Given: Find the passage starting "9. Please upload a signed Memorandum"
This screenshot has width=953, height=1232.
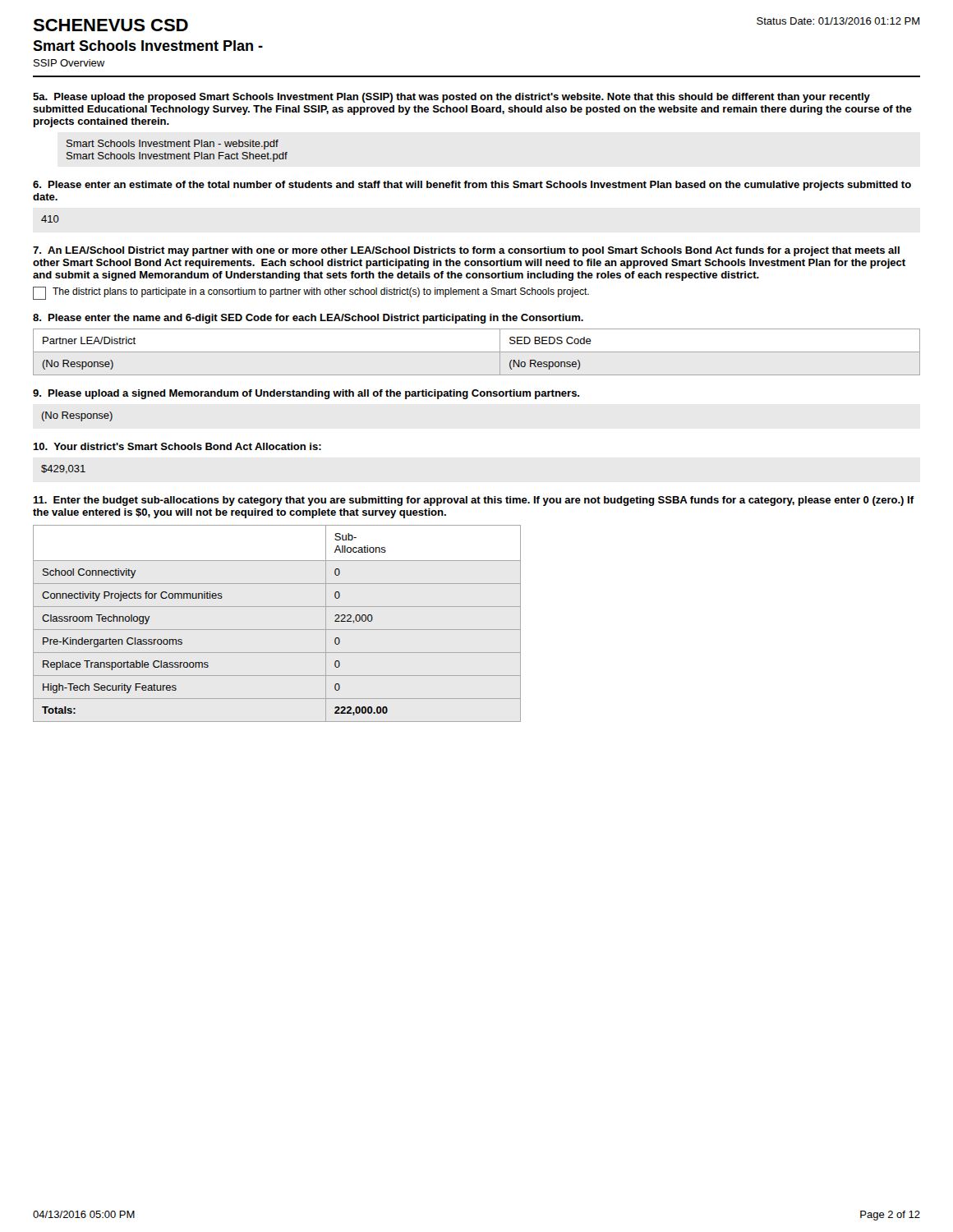Looking at the screenshot, I should pos(306,393).
